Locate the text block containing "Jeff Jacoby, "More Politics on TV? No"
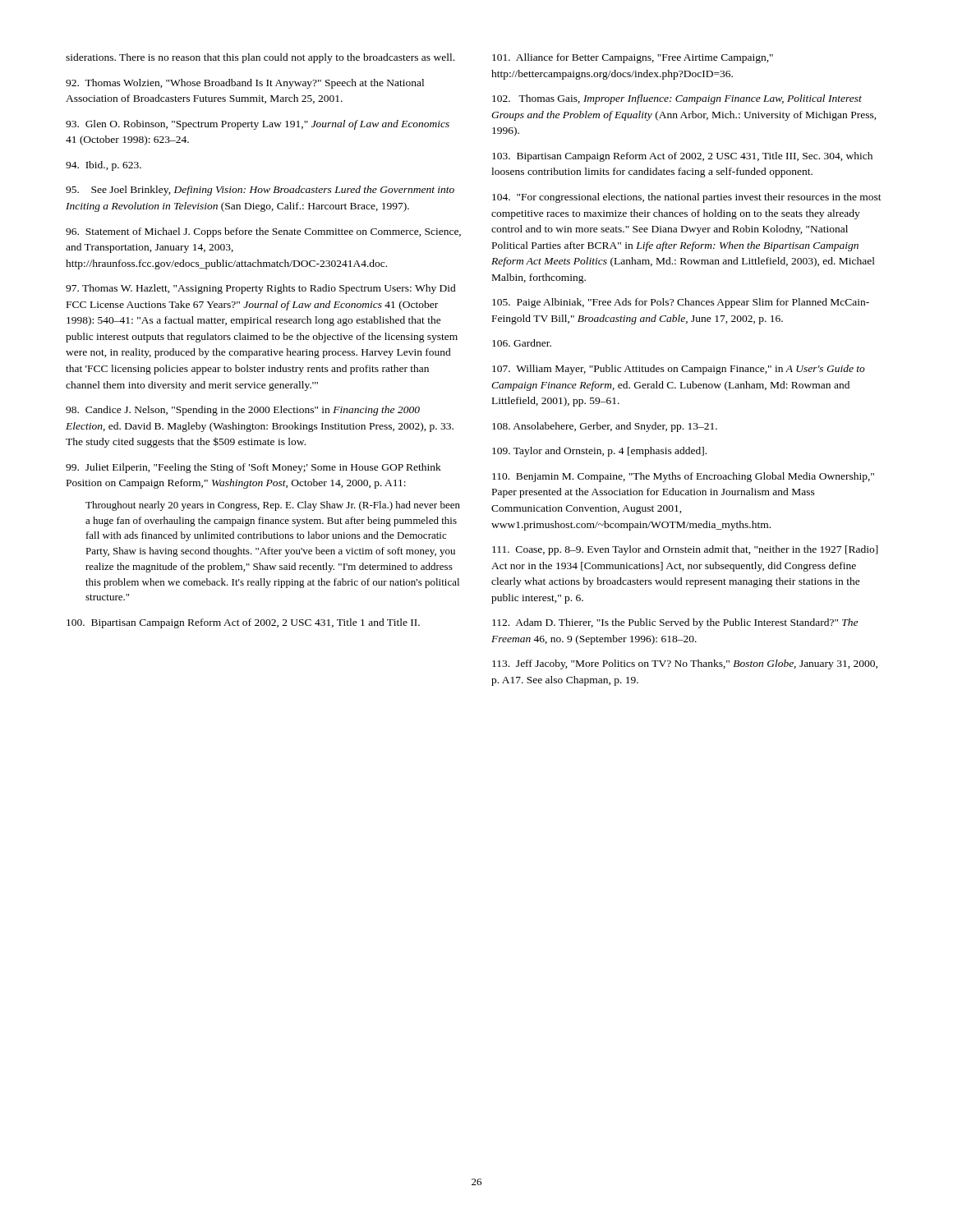Image resolution: width=953 pixels, height=1232 pixels. click(x=689, y=672)
